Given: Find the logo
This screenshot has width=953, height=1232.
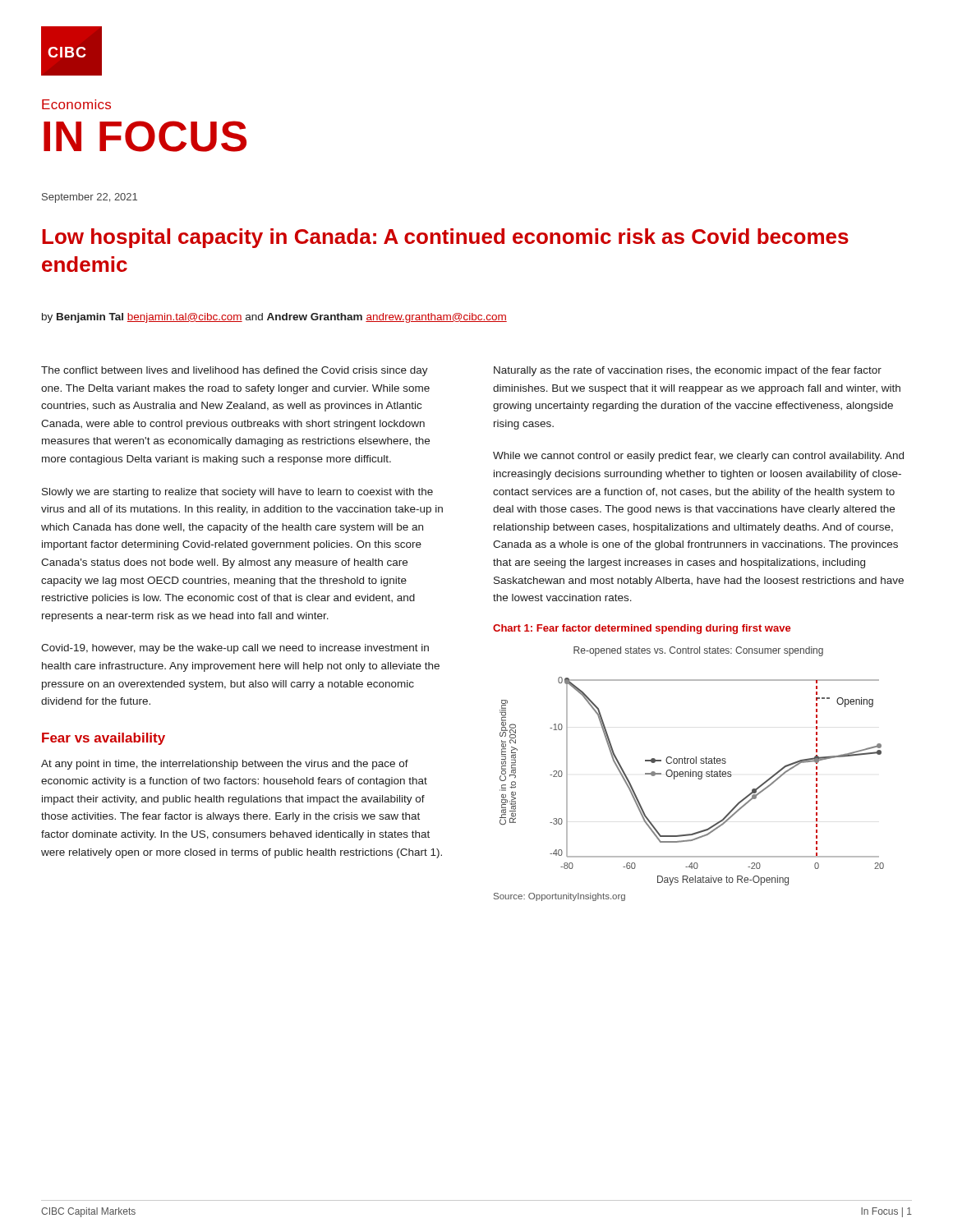Looking at the screenshot, I should coord(71,52).
